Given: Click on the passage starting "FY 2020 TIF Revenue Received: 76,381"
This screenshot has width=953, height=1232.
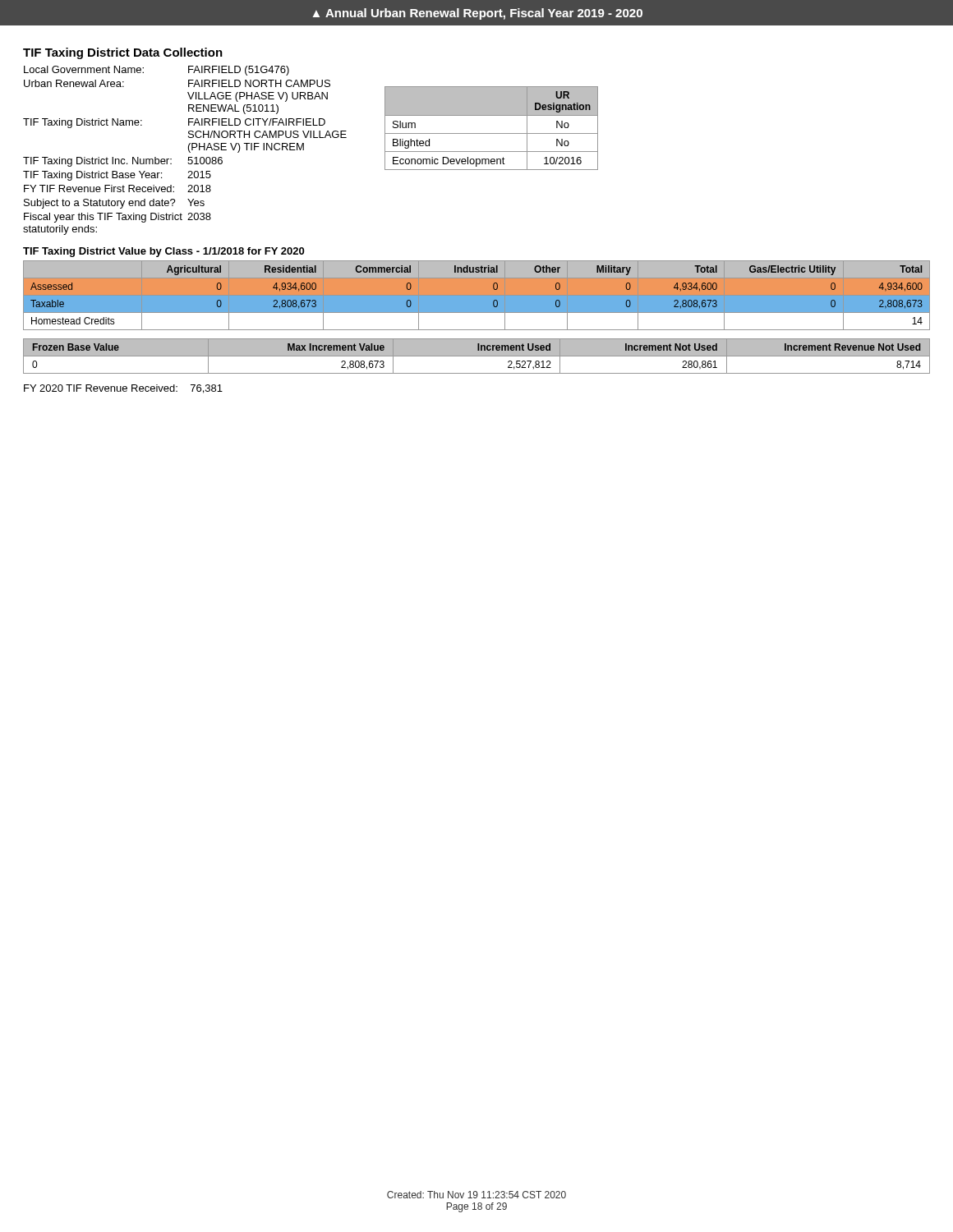Looking at the screenshot, I should (123, 388).
